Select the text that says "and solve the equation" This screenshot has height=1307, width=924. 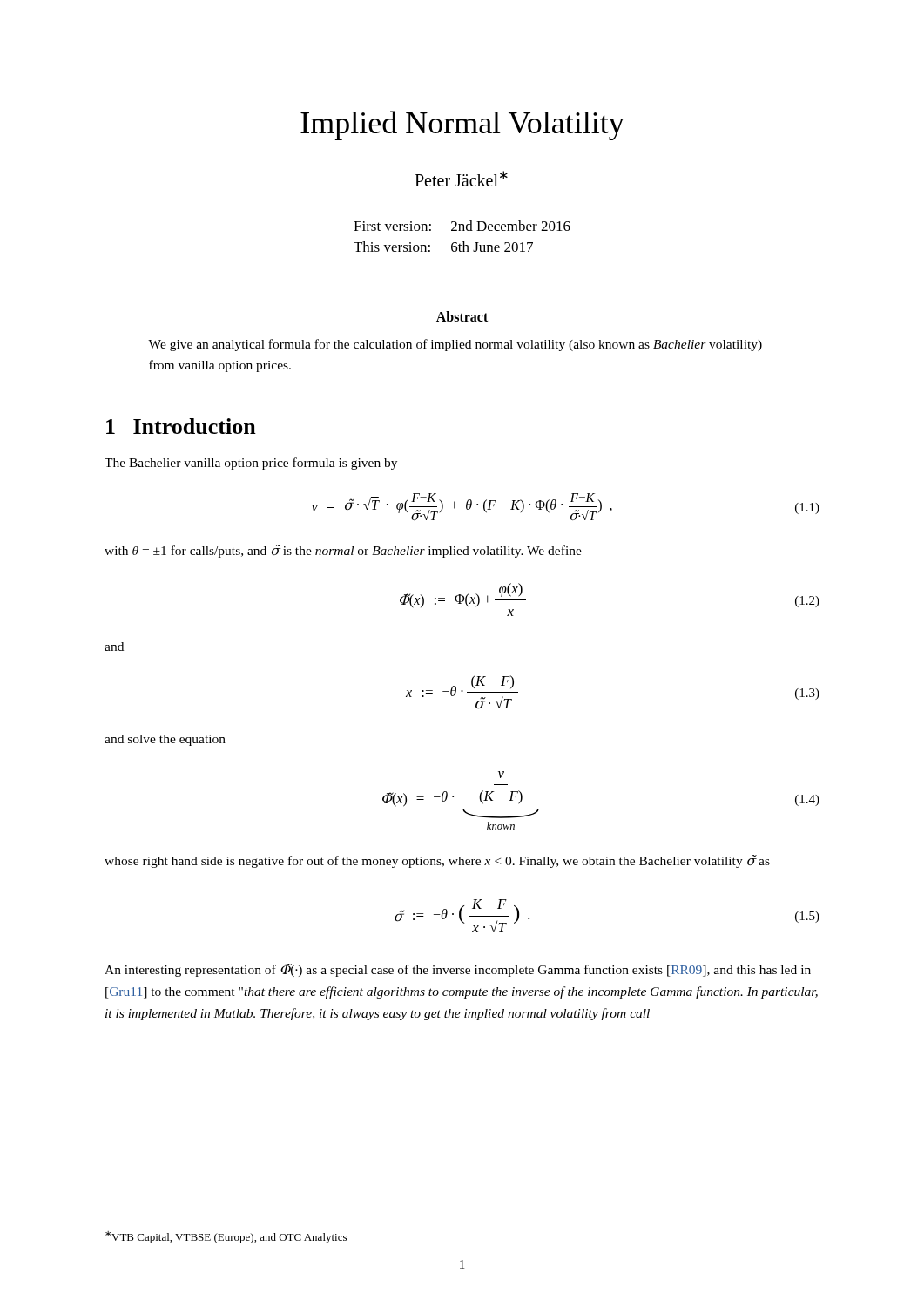(165, 738)
